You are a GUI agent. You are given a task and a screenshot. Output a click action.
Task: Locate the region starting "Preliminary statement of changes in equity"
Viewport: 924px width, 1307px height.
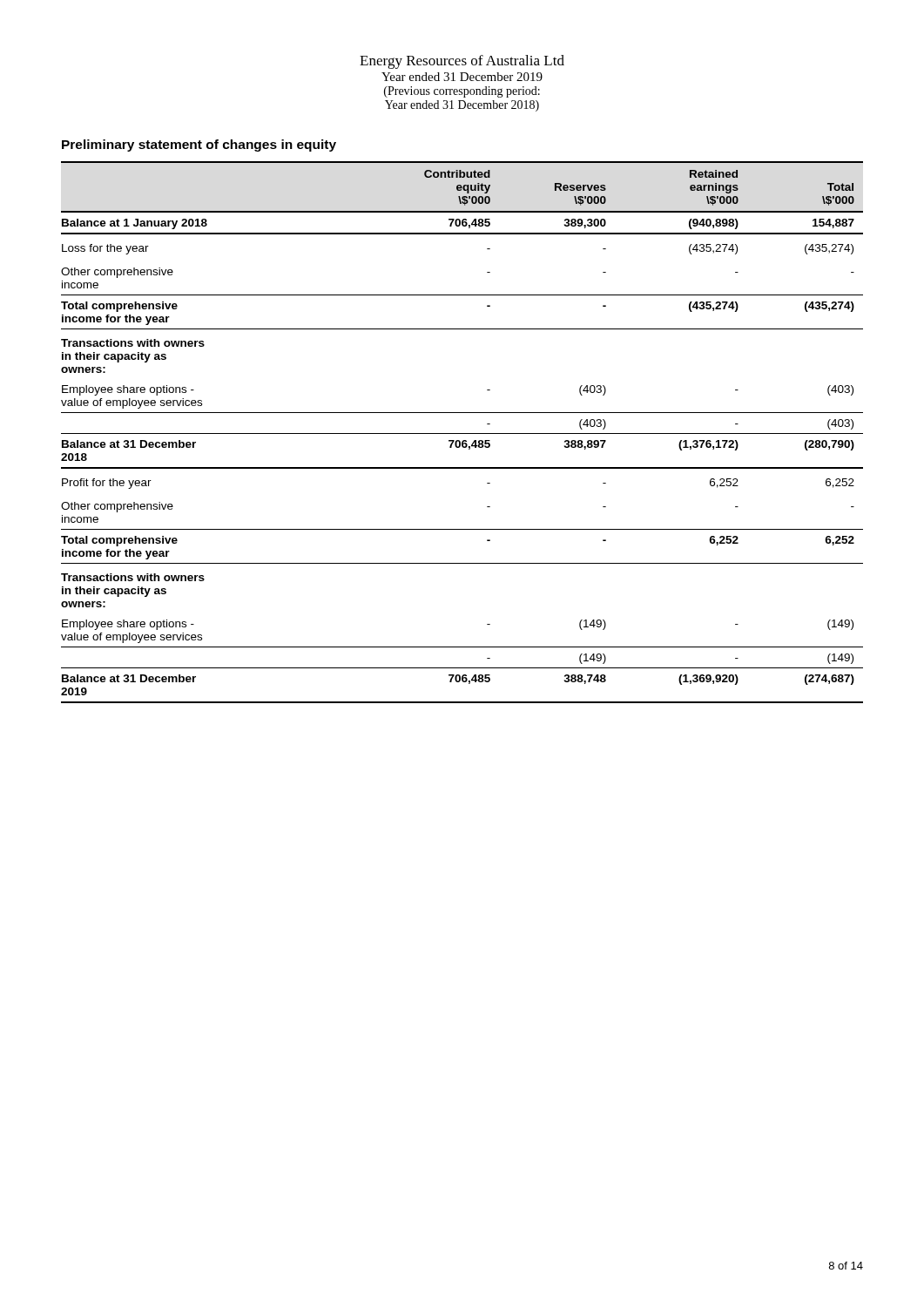click(x=199, y=144)
